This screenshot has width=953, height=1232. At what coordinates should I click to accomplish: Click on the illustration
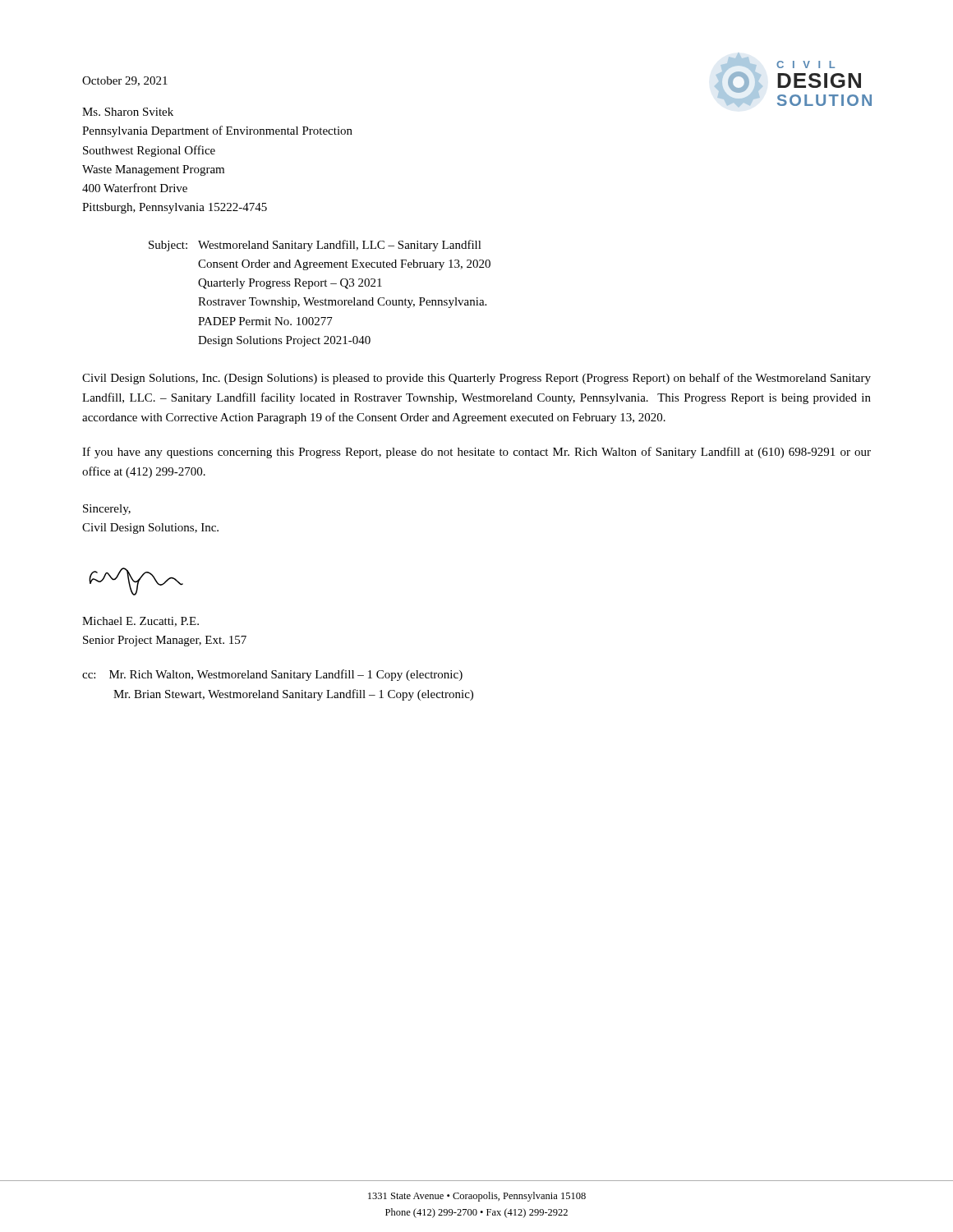coord(476,576)
